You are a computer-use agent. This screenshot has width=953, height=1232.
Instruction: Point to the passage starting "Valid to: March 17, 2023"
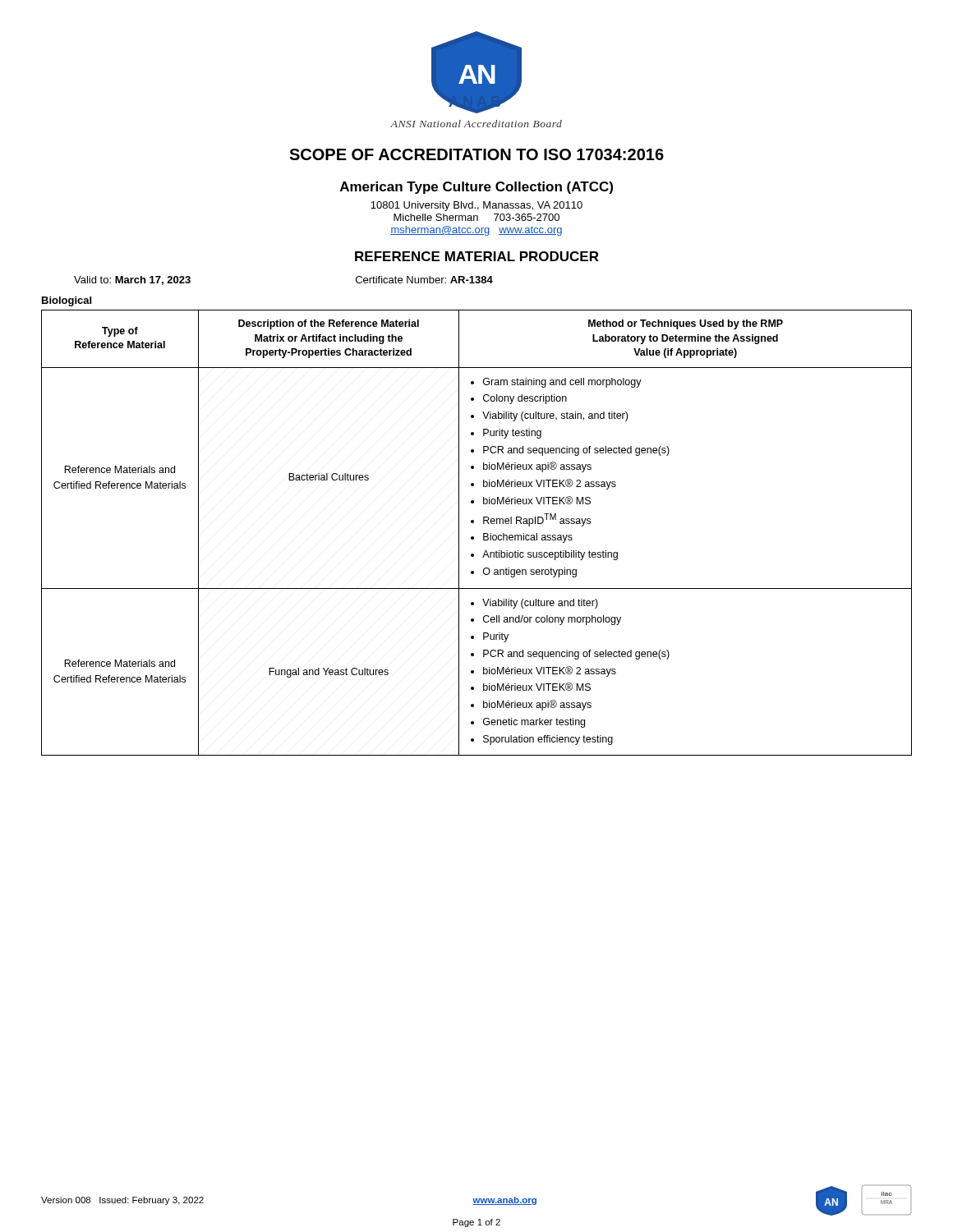(x=132, y=280)
